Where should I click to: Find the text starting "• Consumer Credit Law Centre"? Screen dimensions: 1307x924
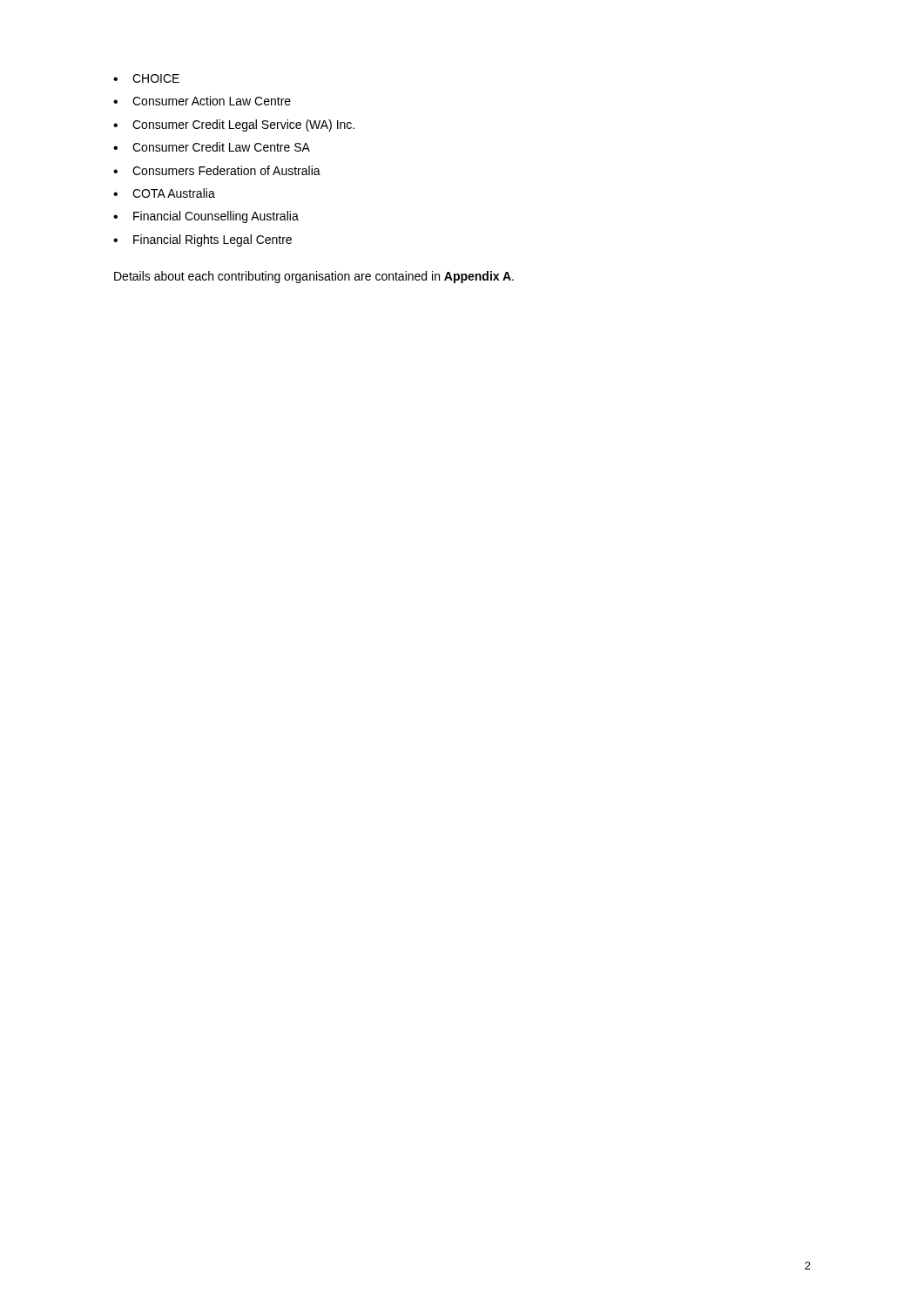point(212,147)
